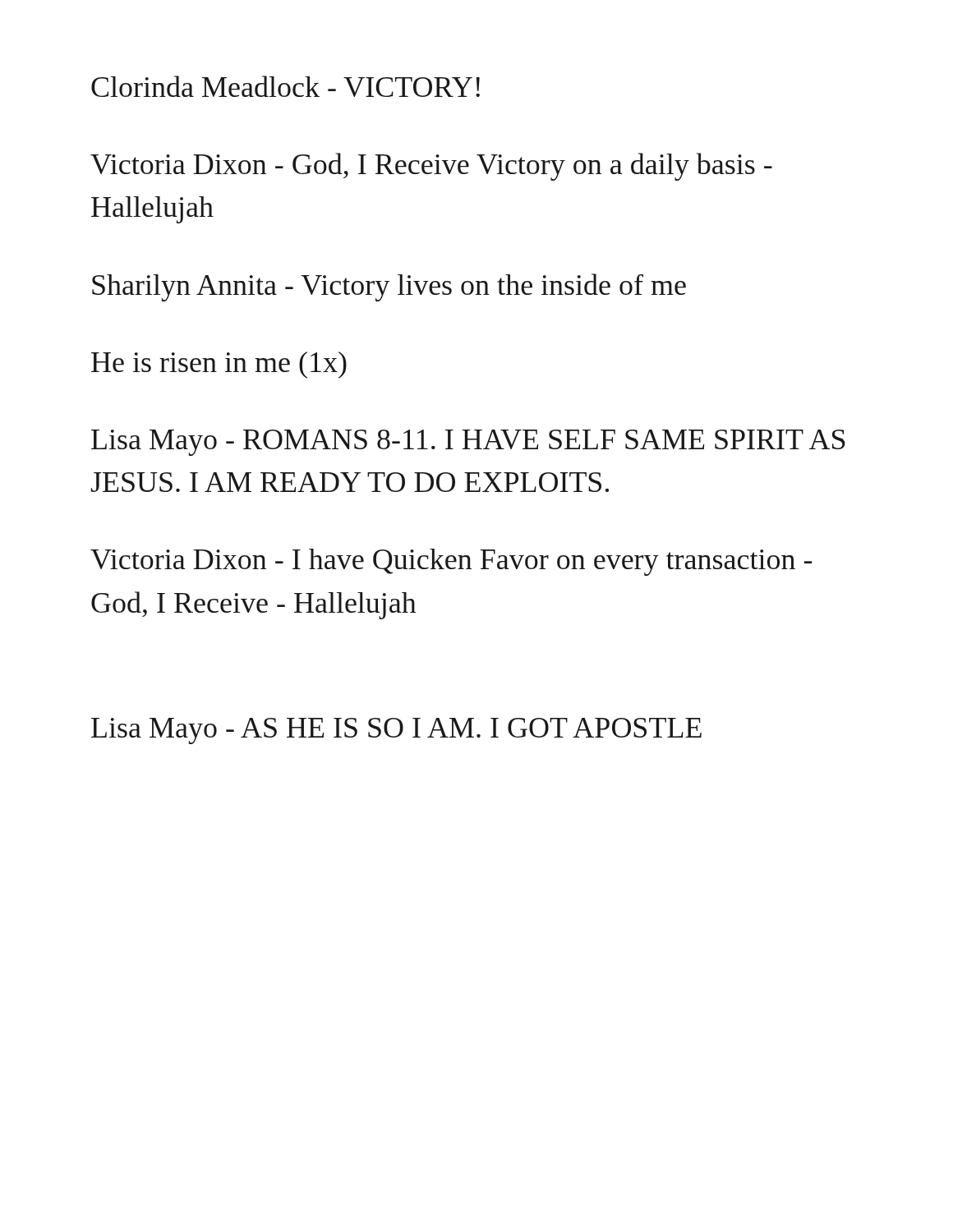Find the list item that says "He is risen in me (1x)"

click(219, 362)
